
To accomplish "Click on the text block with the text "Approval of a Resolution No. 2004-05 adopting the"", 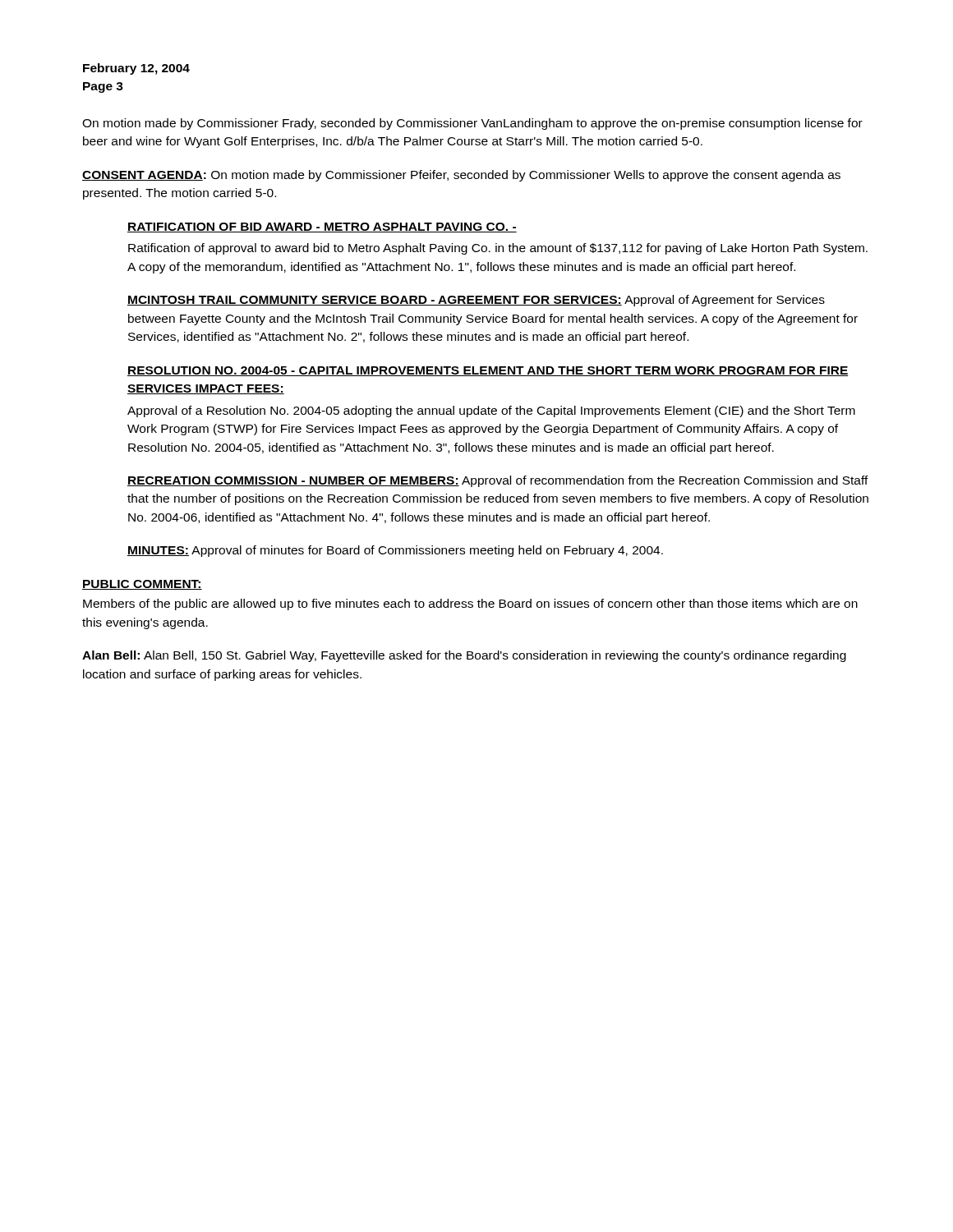I will pos(499,429).
